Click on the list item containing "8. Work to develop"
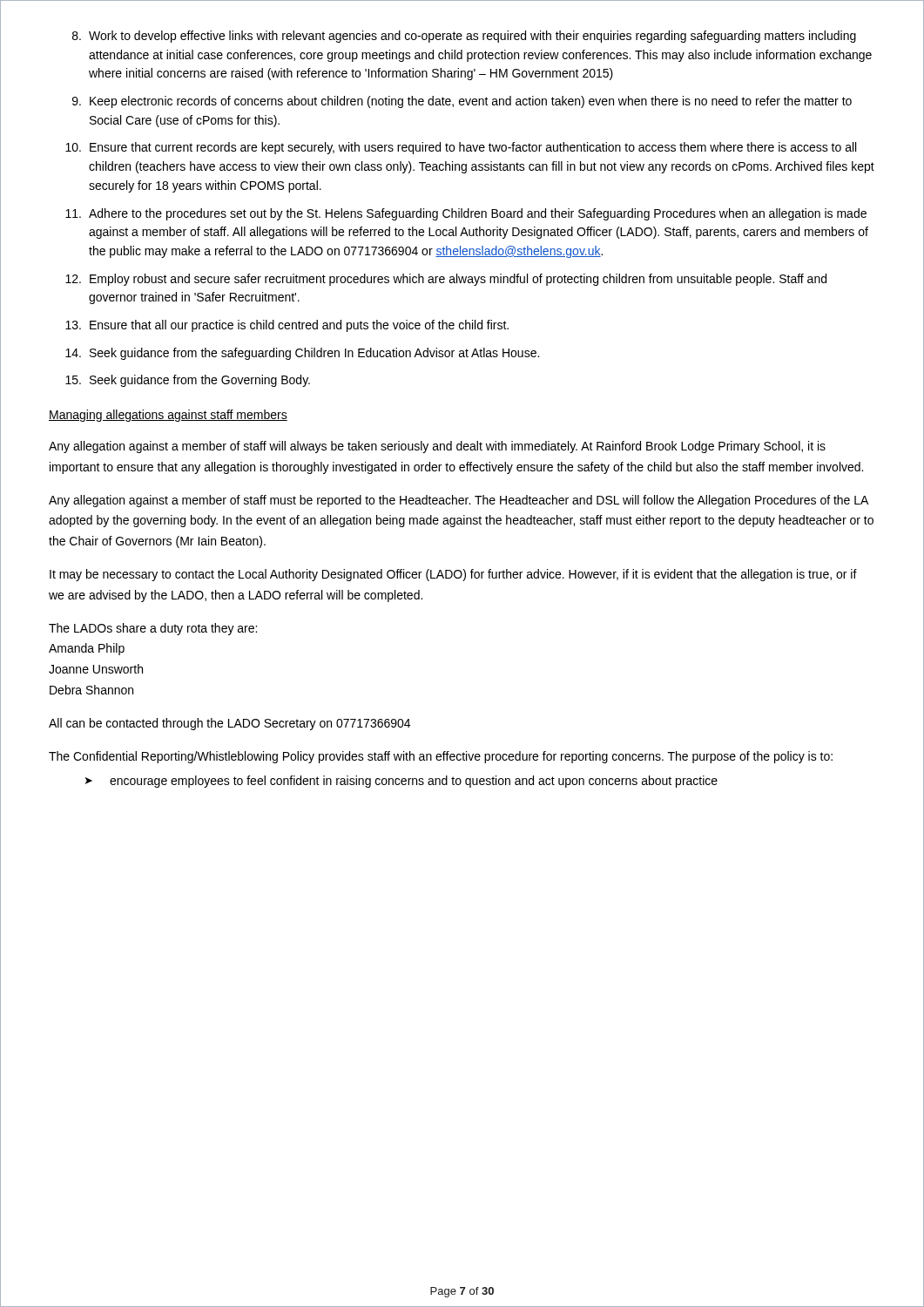The width and height of the screenshot is (924, 1307). click(462, 55)
